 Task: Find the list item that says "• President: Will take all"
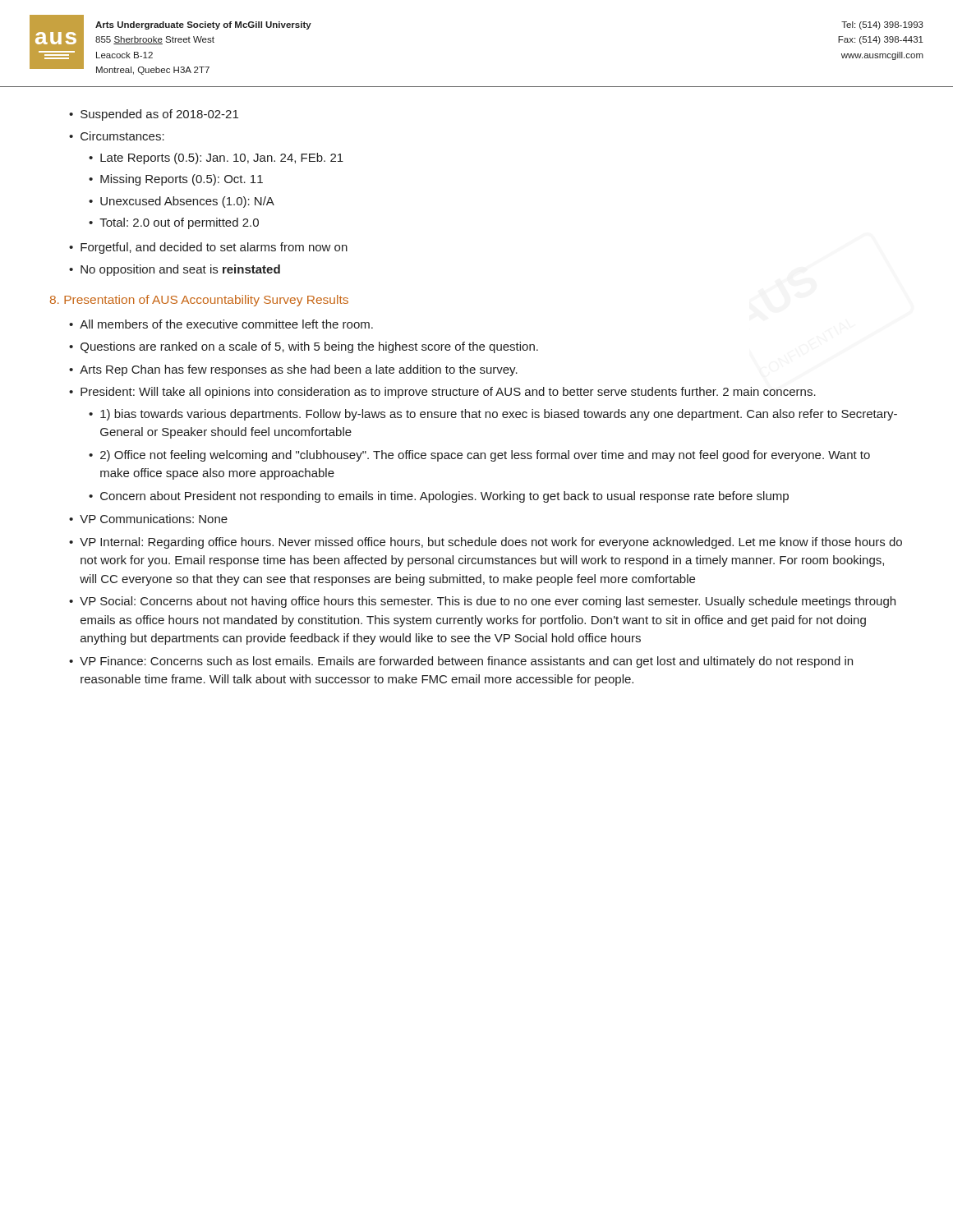(443, 392)
